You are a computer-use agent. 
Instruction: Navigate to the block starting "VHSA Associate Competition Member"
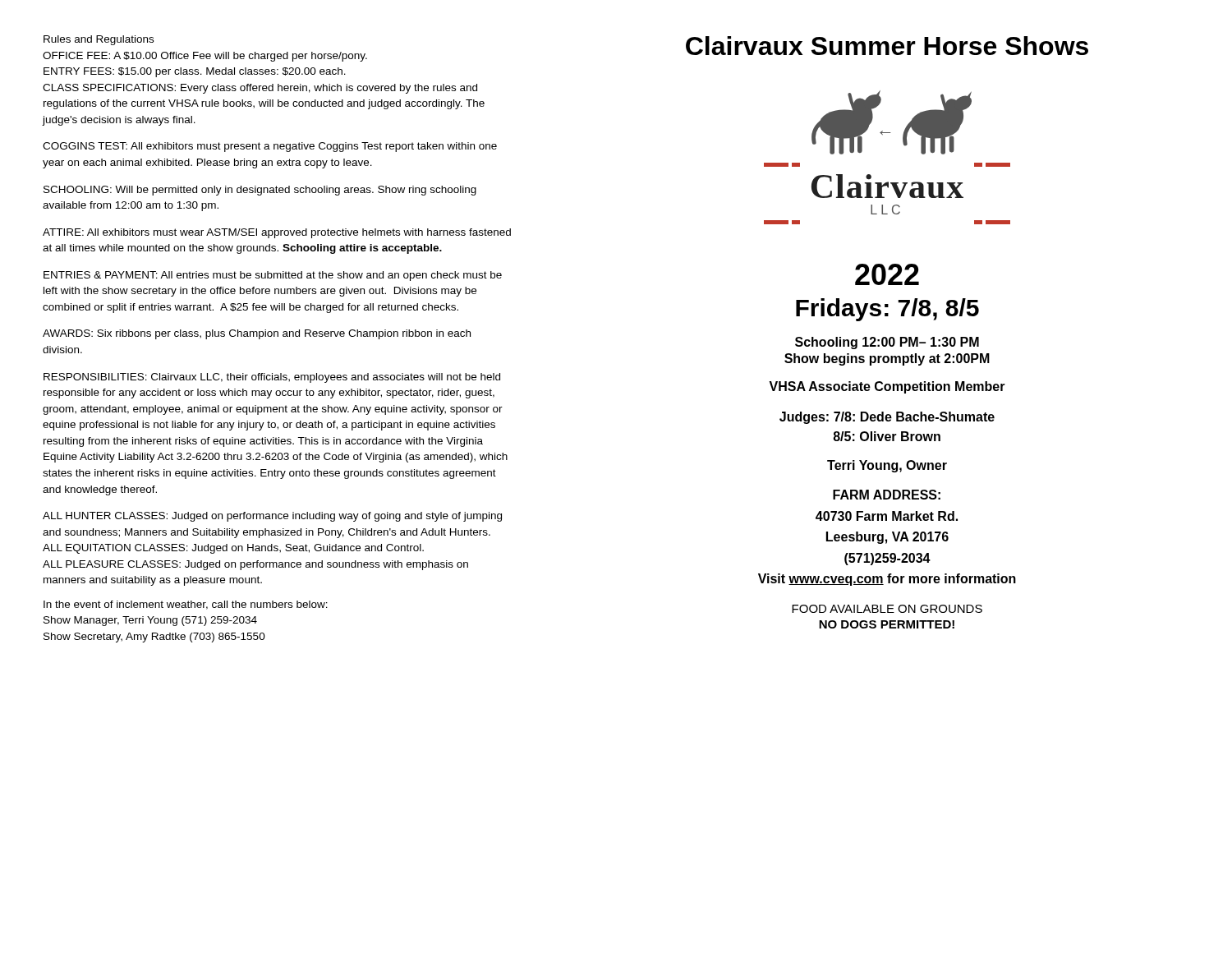tap(887, 387)
